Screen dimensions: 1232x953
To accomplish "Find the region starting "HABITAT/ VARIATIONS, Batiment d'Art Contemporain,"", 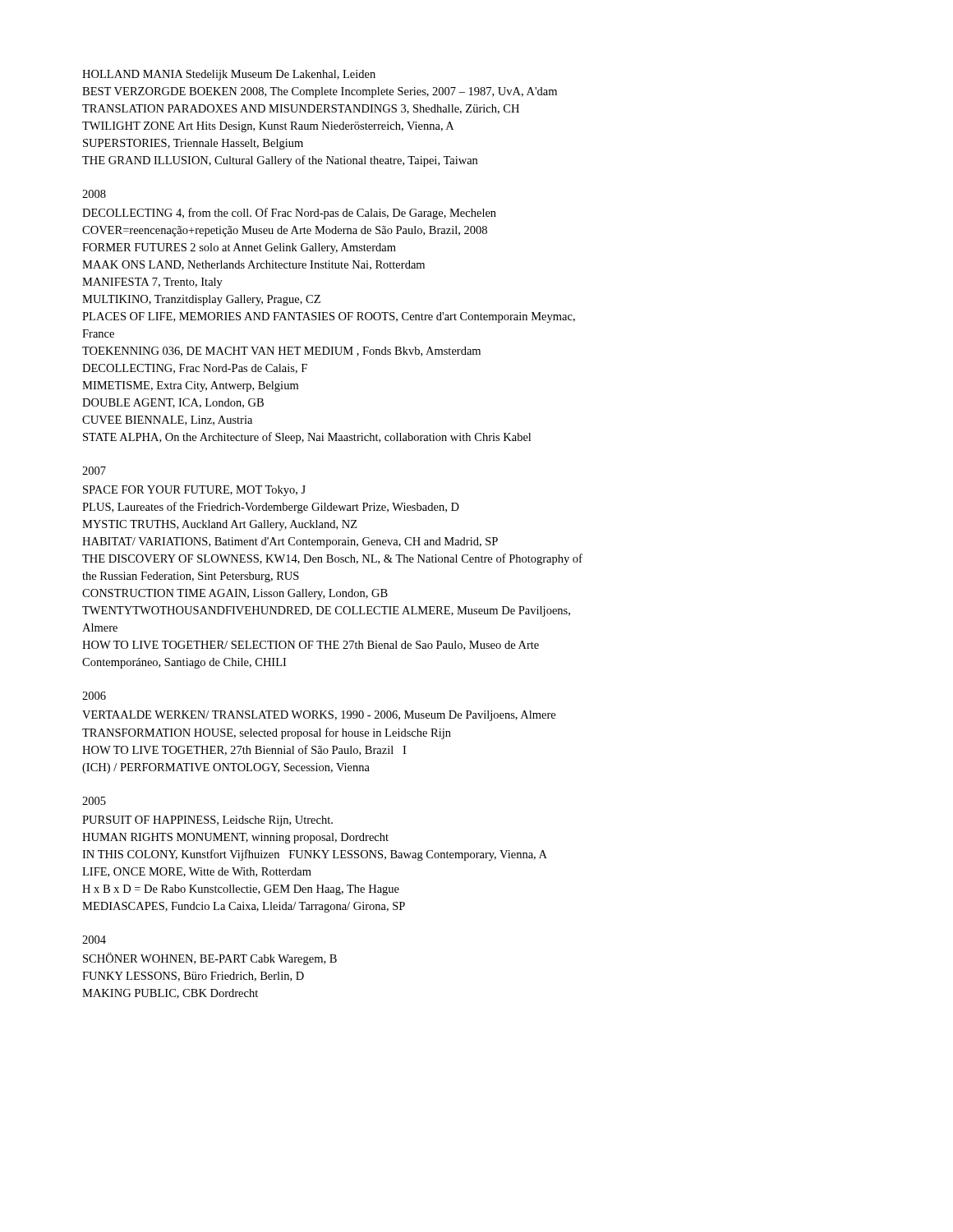I will (x=290, y=542).
